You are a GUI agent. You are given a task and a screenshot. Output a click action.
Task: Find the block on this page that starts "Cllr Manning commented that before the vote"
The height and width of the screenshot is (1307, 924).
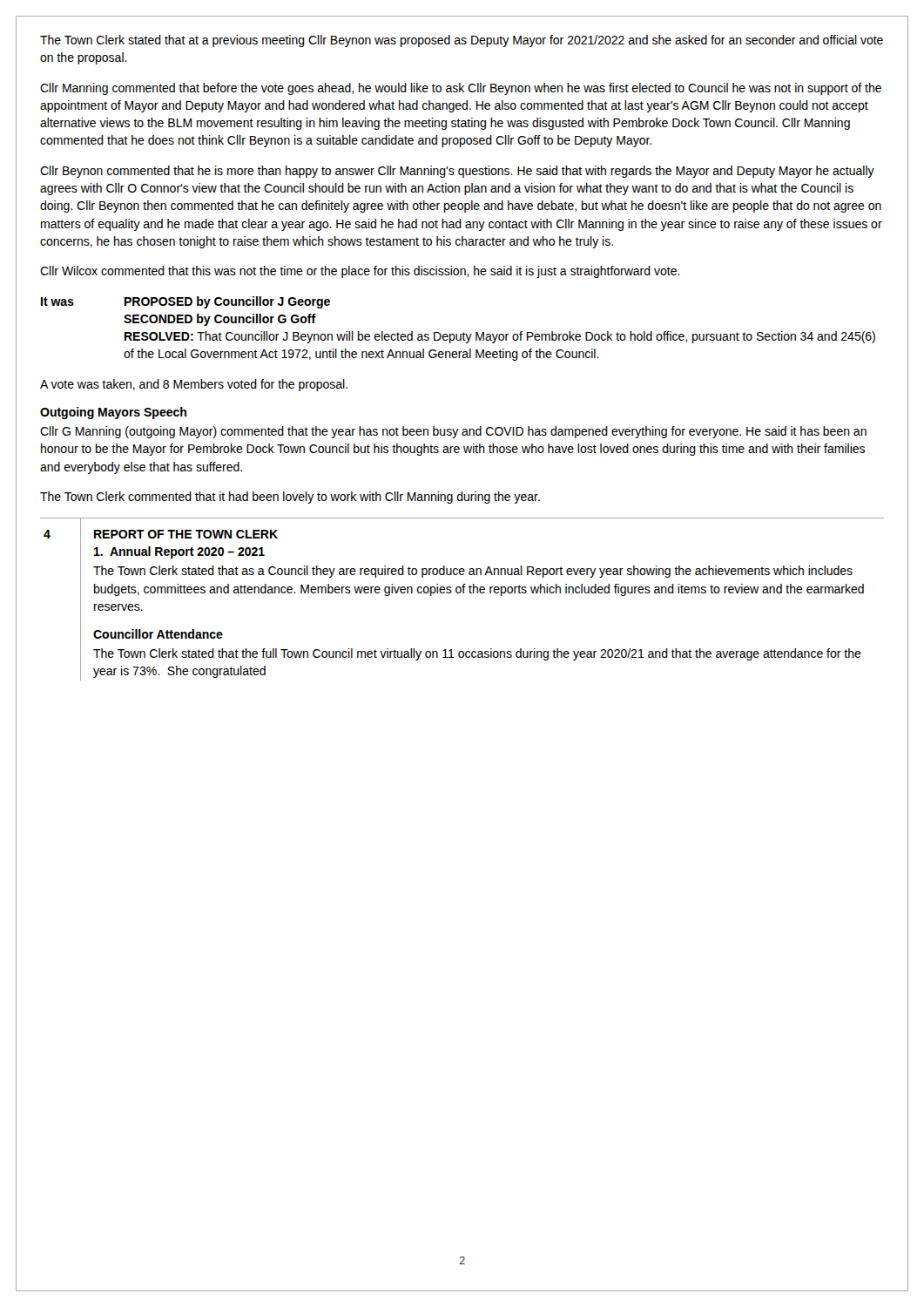(461, 114)
